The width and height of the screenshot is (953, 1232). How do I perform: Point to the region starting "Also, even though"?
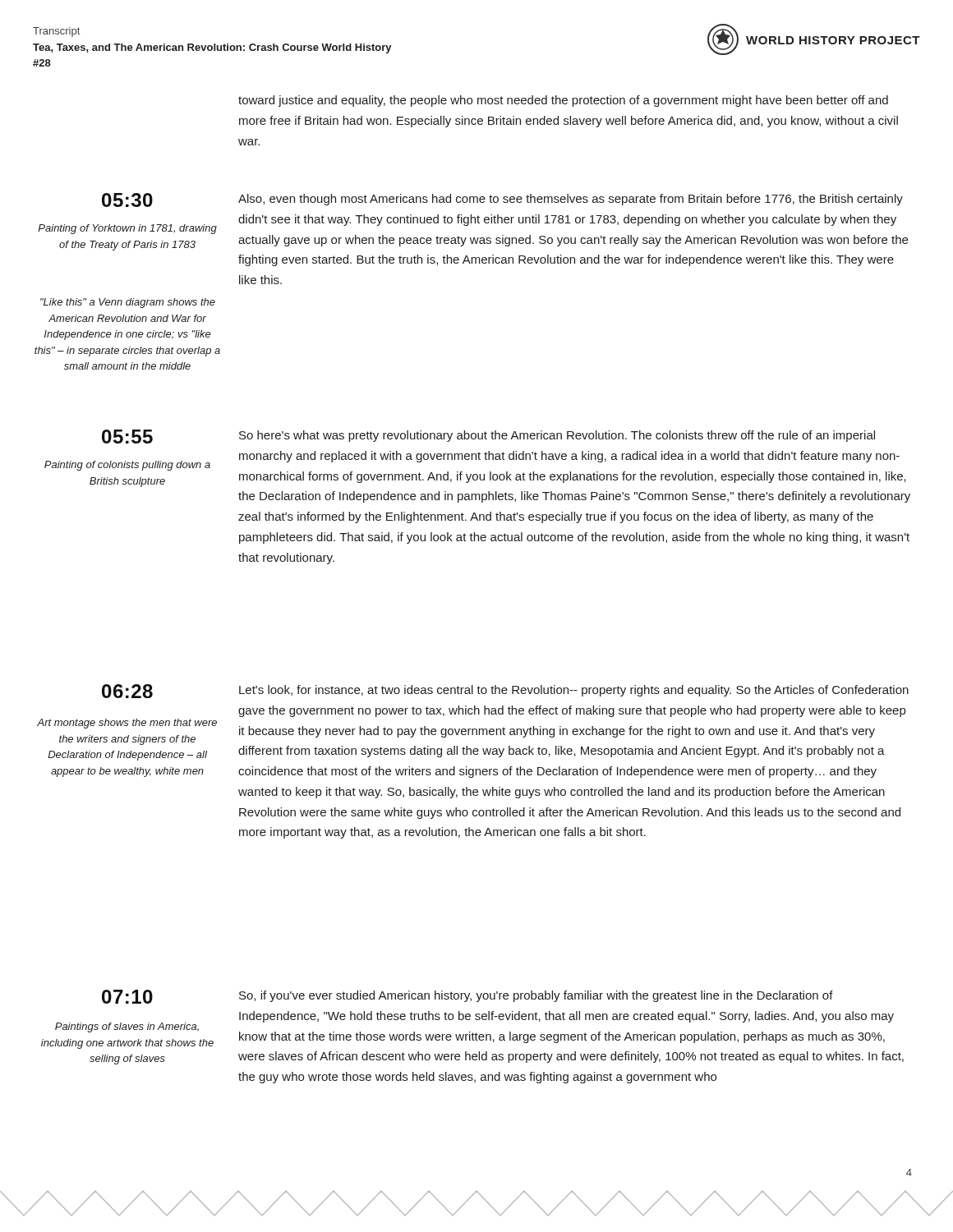(573, 239)
